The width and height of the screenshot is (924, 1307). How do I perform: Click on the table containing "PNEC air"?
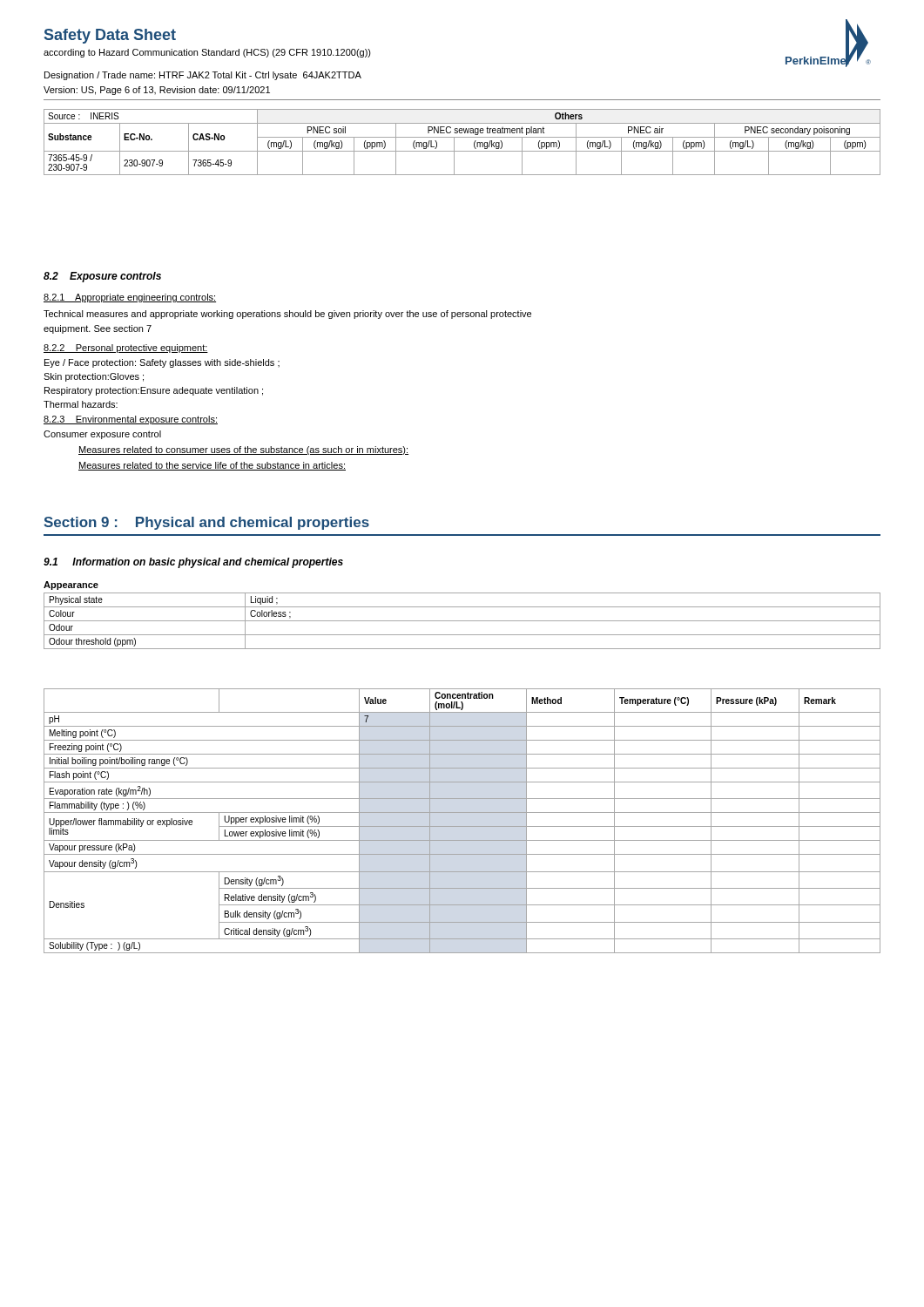462,142
